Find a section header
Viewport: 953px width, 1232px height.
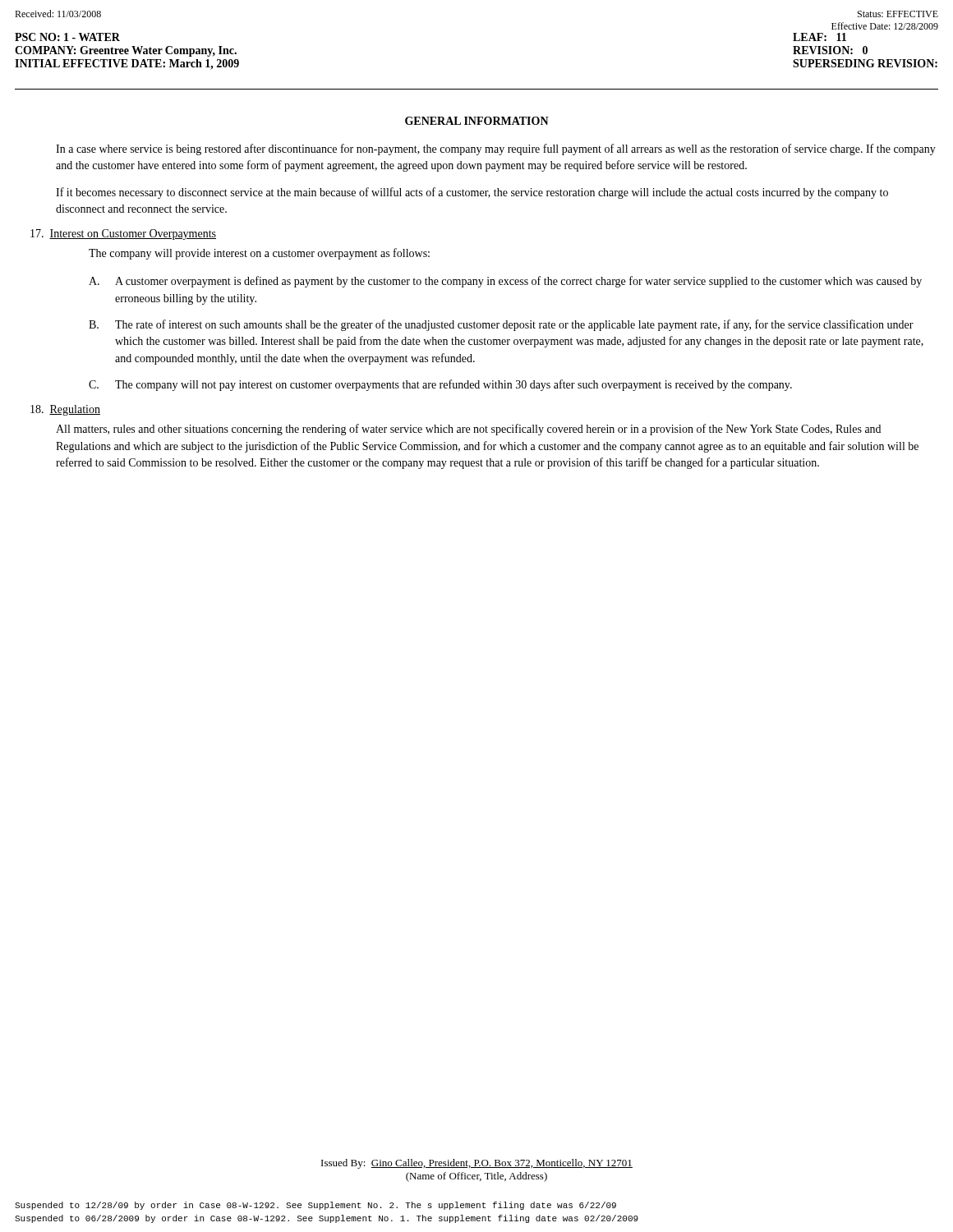tap(476, 121)
